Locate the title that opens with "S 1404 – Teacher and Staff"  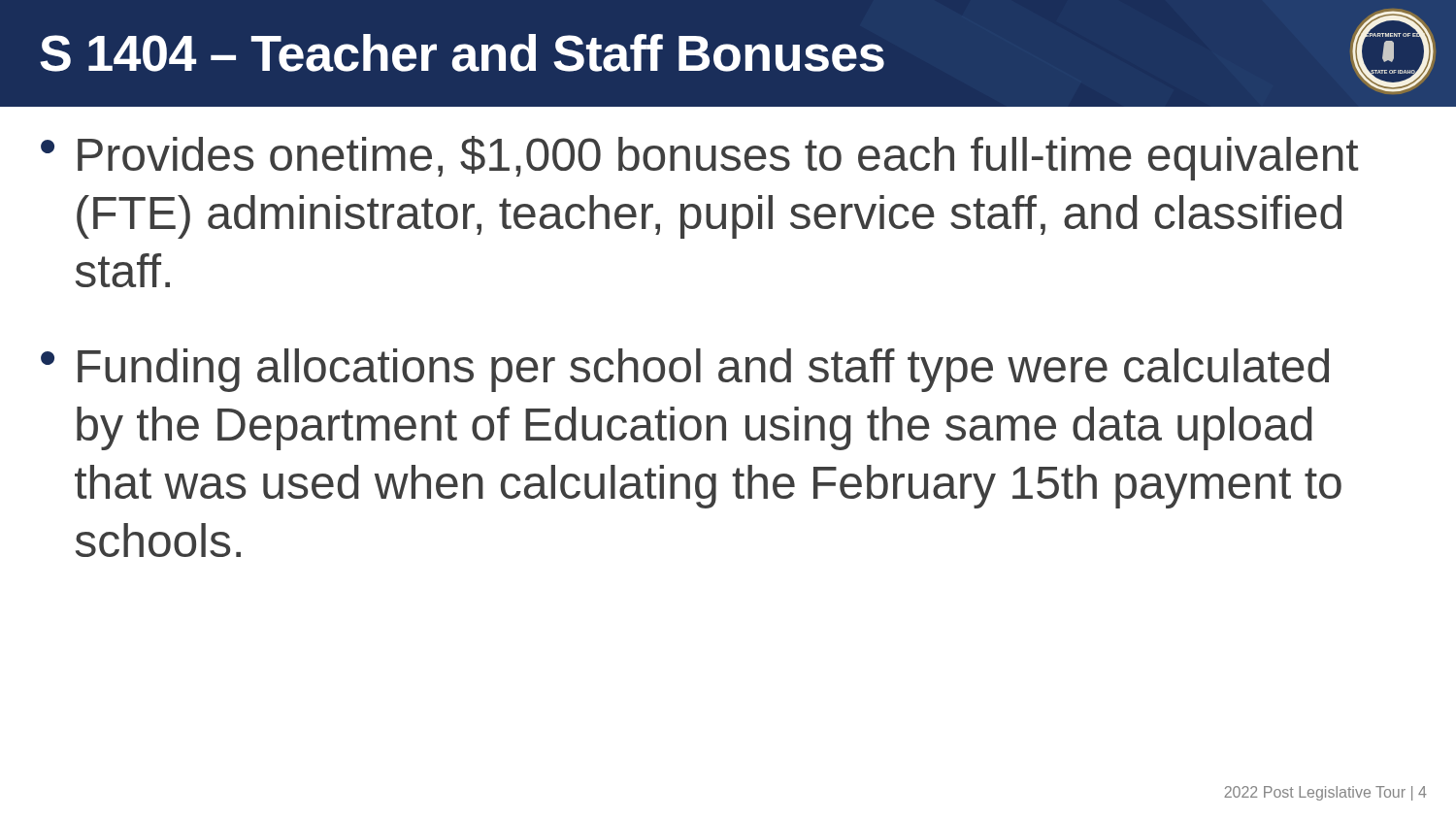(x=462, y=53)
